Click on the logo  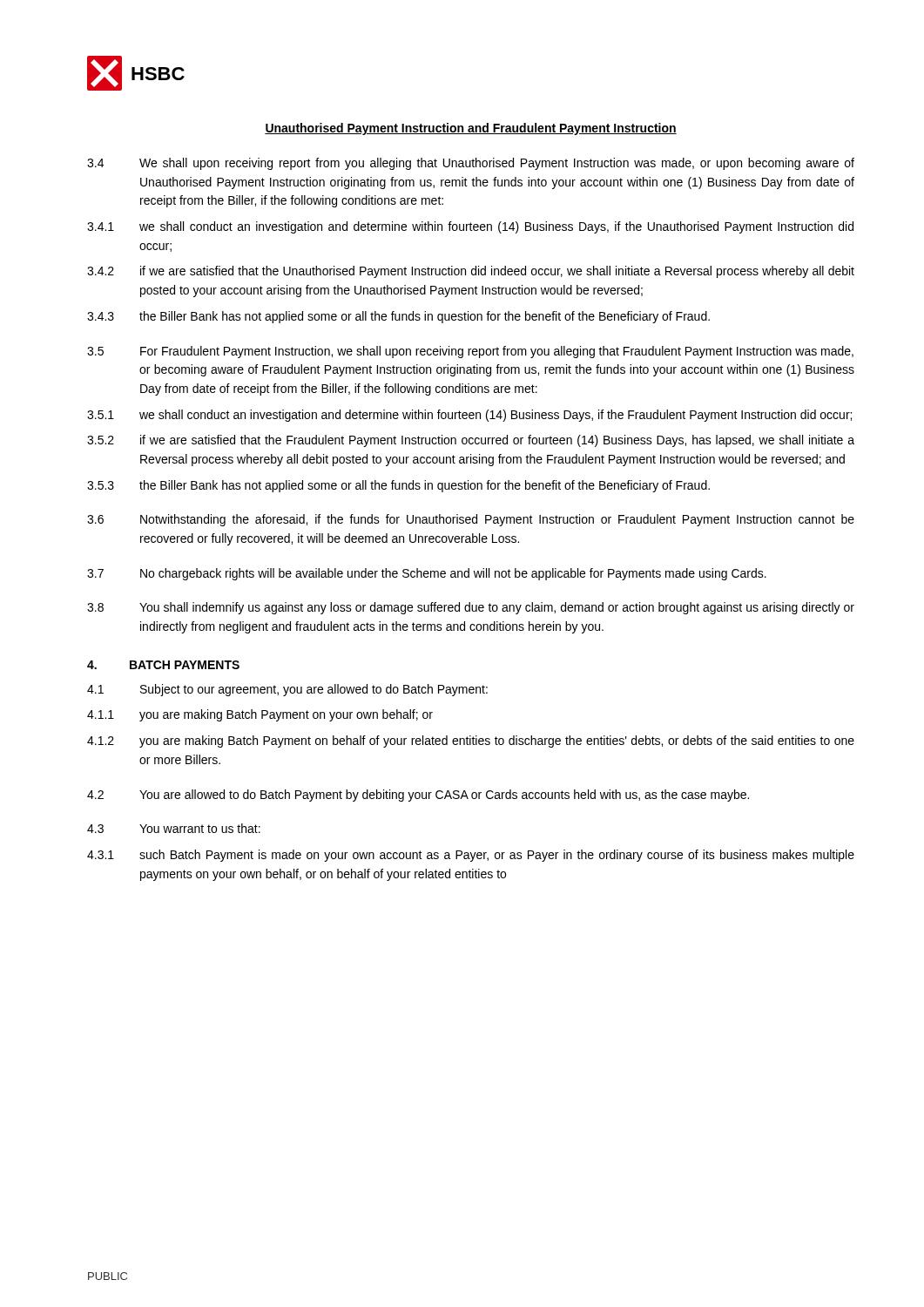click(471, 74)
